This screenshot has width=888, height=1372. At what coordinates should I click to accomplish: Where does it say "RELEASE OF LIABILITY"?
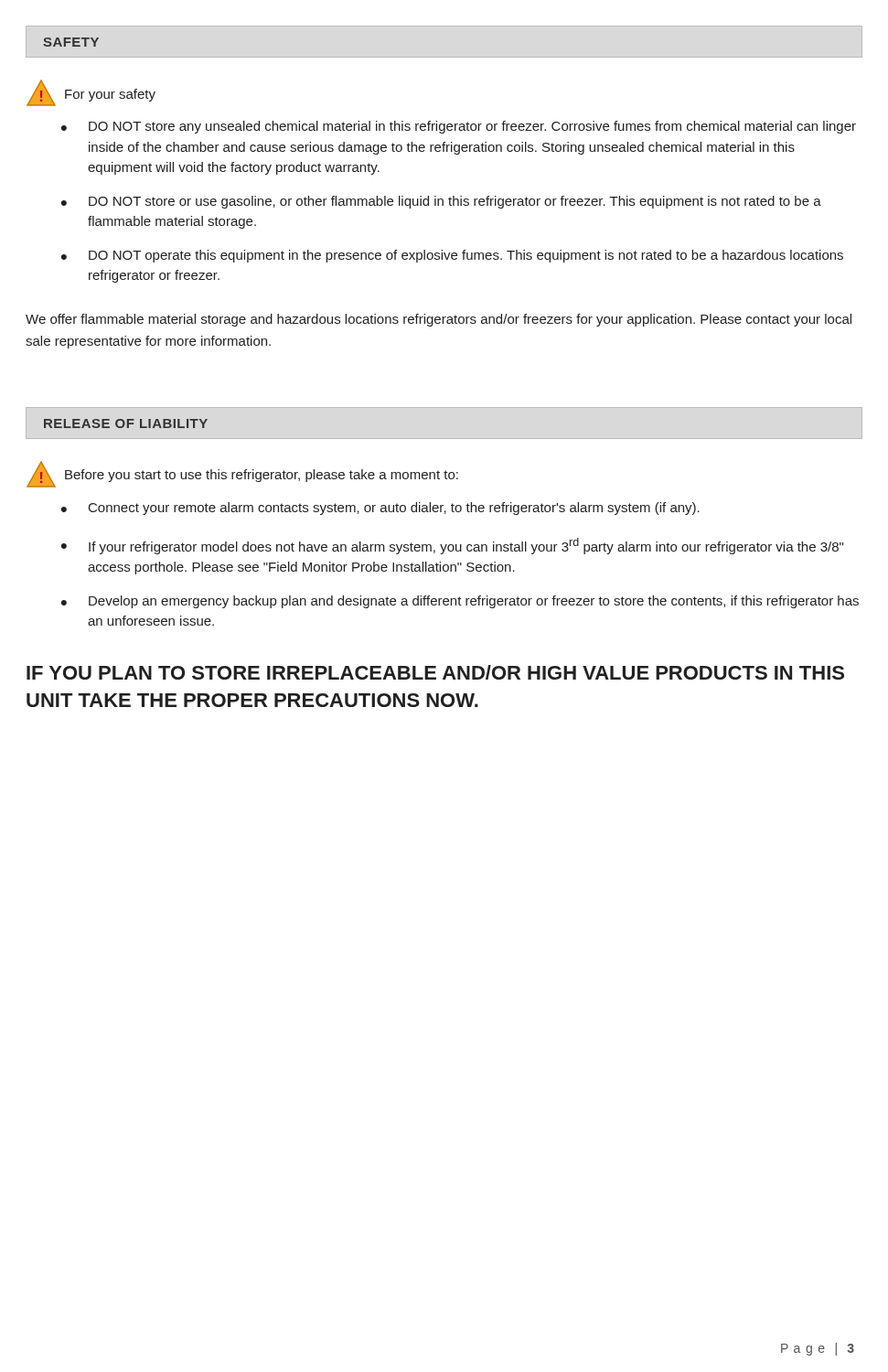(126, 423)
